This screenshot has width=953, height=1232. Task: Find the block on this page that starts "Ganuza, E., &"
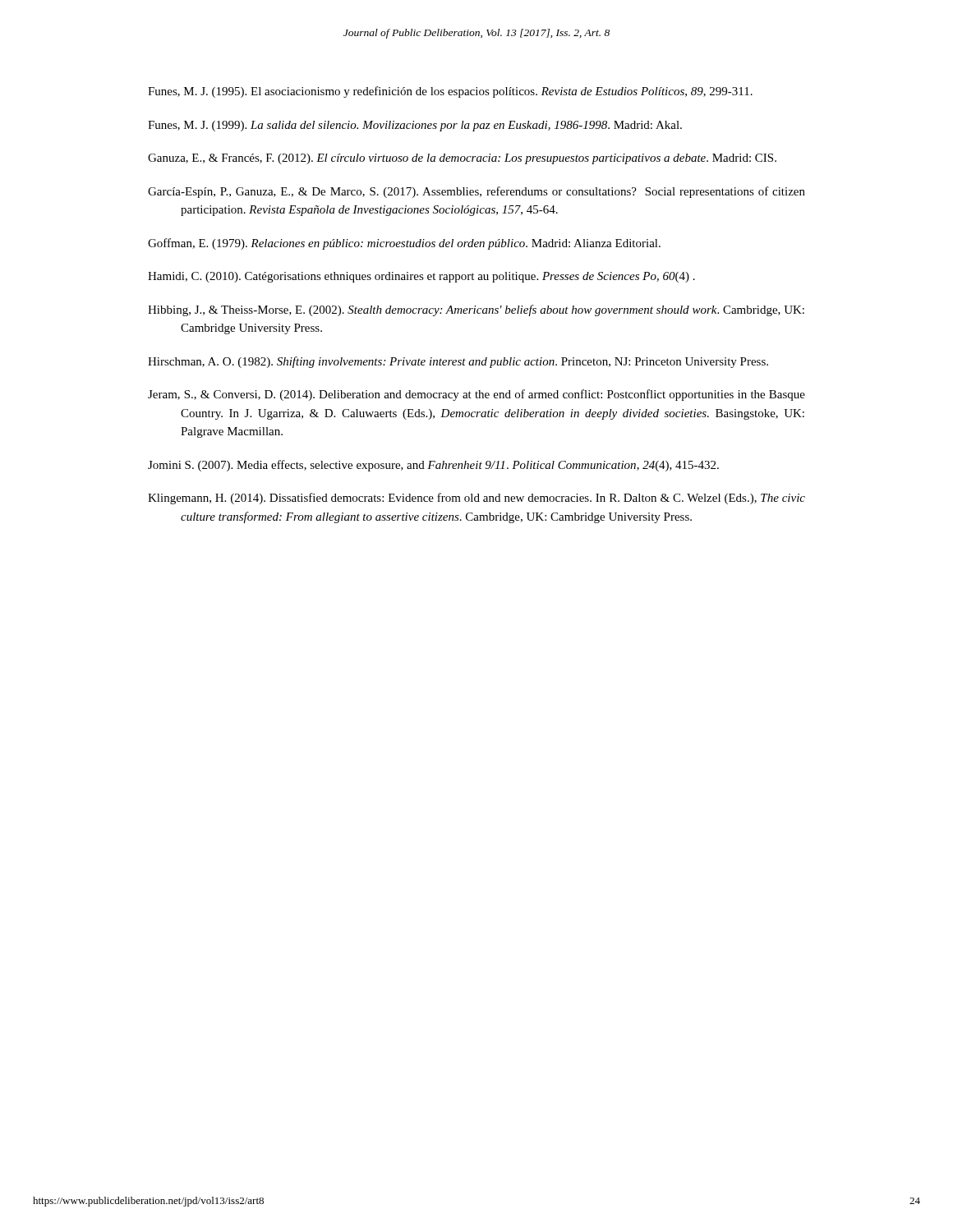coord(462,158)
